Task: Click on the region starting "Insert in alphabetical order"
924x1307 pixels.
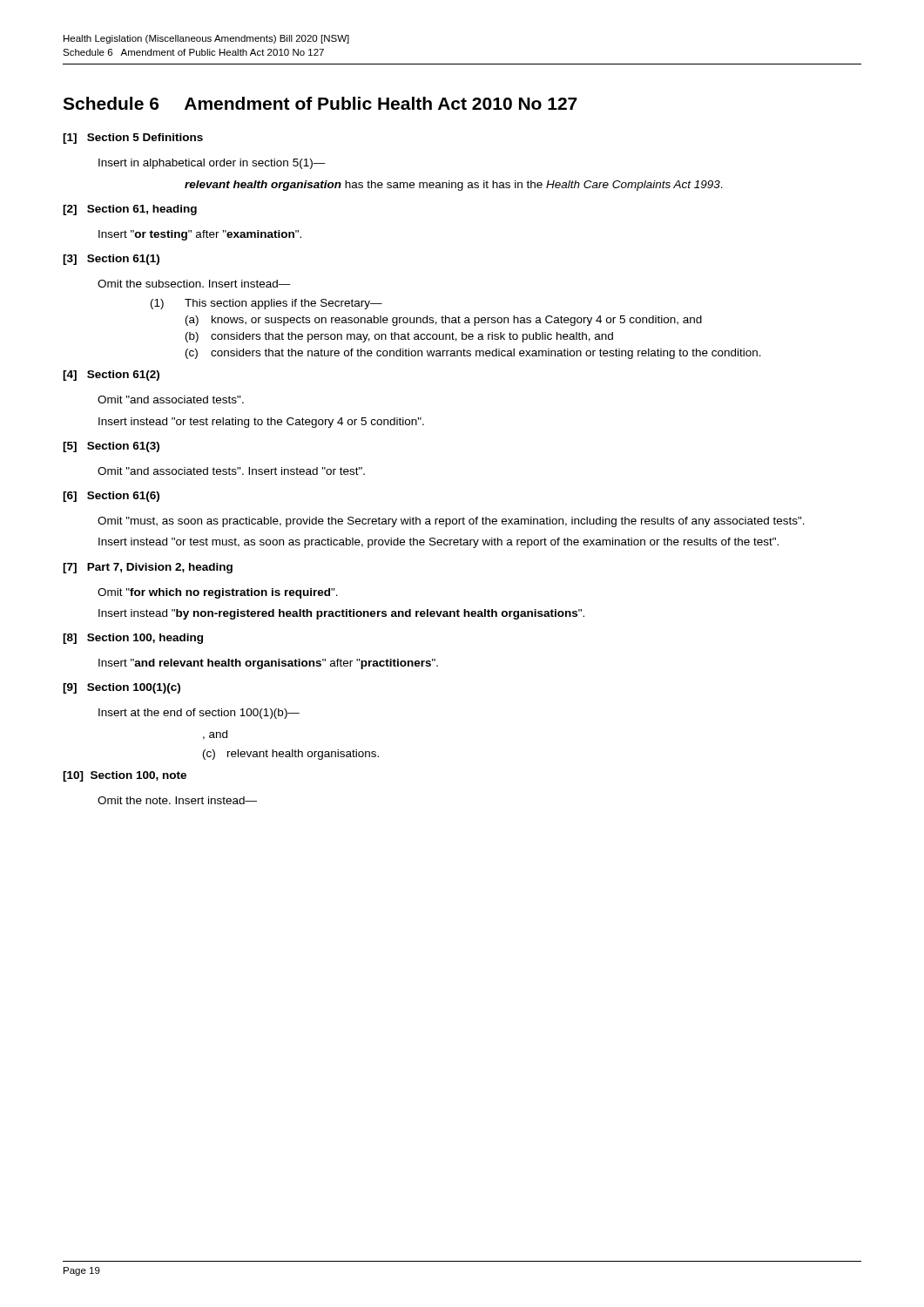Action: click(x=211, y=163)
